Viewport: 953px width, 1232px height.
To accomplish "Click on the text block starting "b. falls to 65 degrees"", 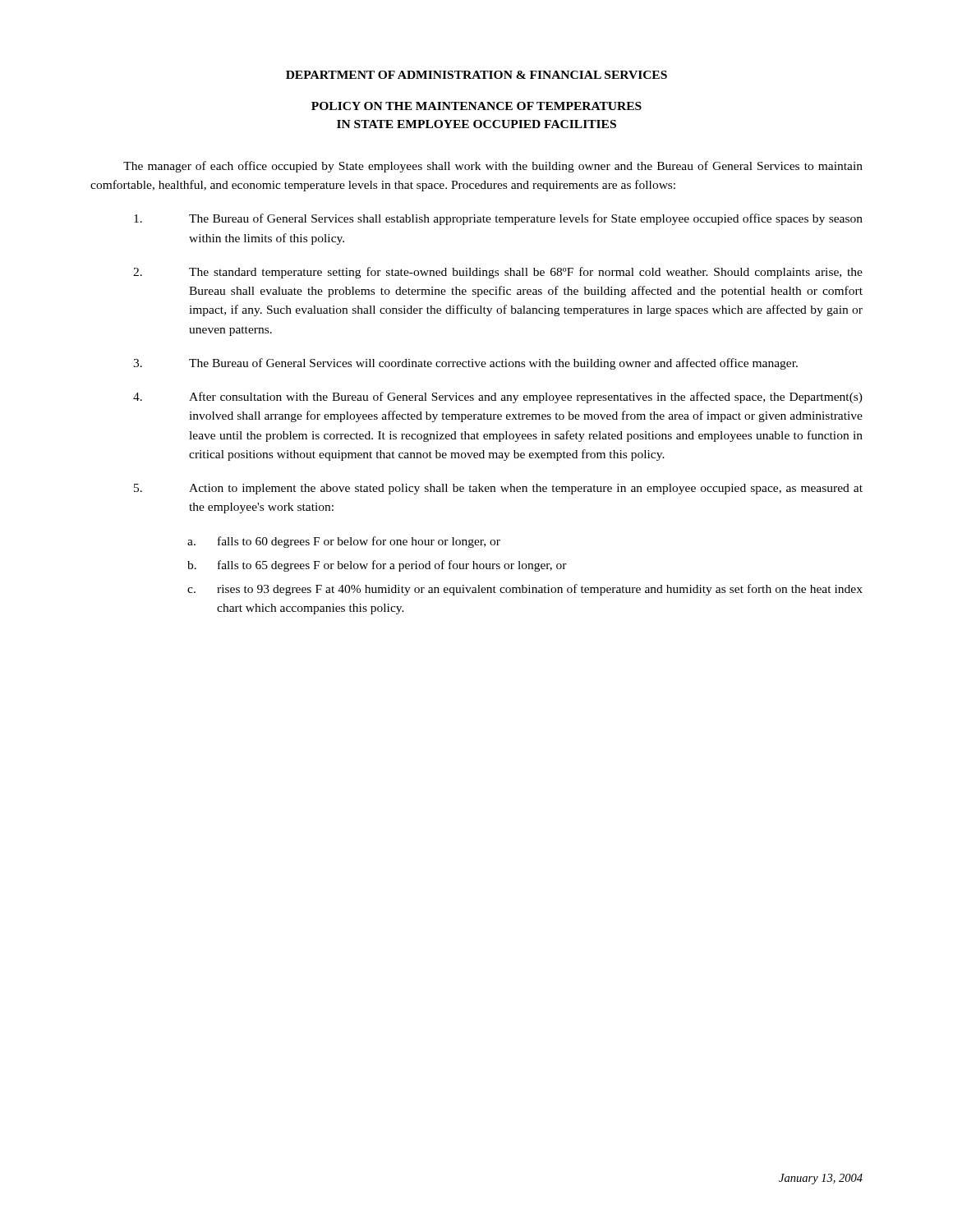I will [525, 565].
